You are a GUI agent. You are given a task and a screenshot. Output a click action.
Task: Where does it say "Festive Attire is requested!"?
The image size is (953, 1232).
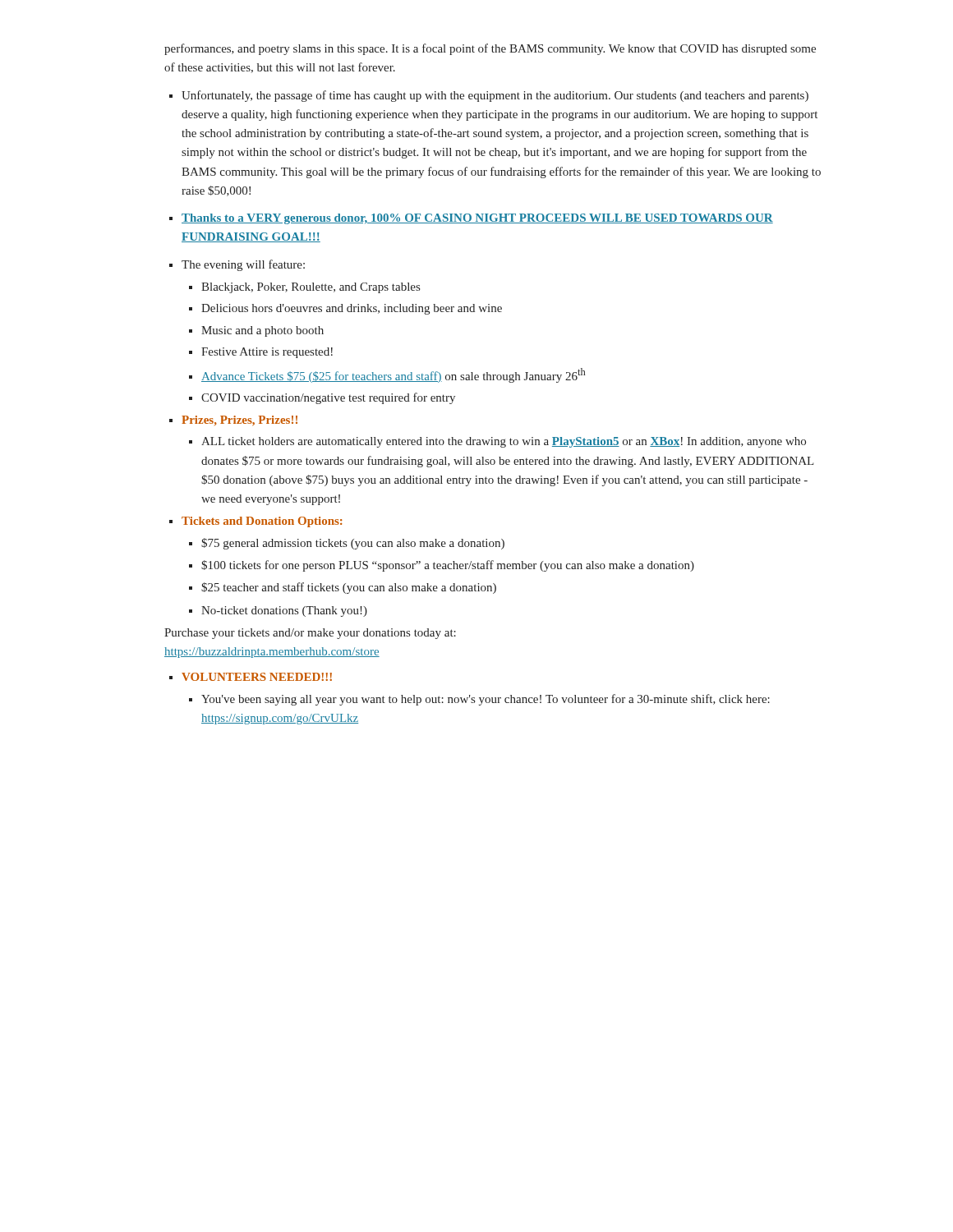tap(268, 352)
